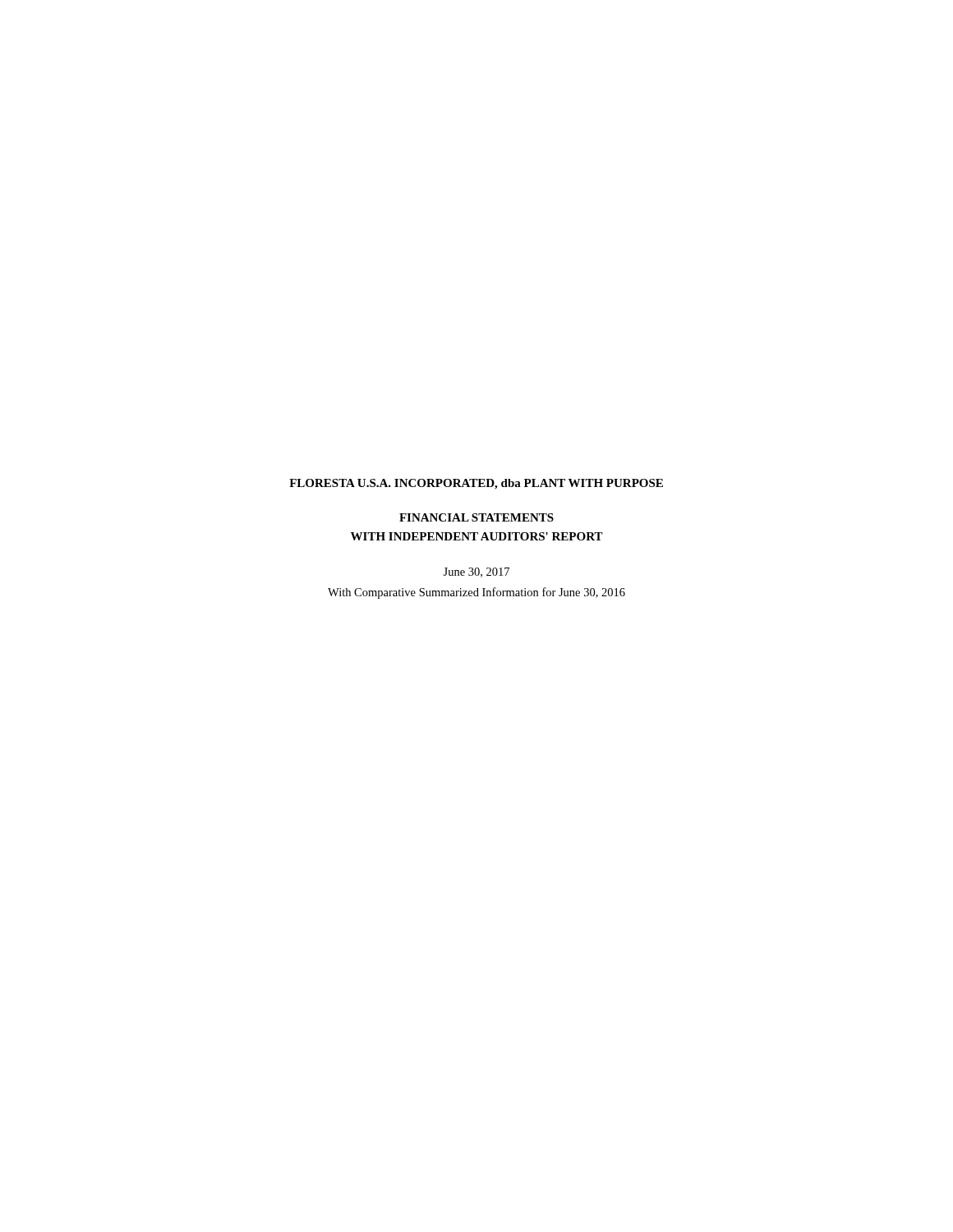Image resolution: width=953 pixels, height=1232 pixels.
Task: Where is the passage that starts "June 30, 2017 With Comparative Summarized"?
Action: tap(476, 582)
